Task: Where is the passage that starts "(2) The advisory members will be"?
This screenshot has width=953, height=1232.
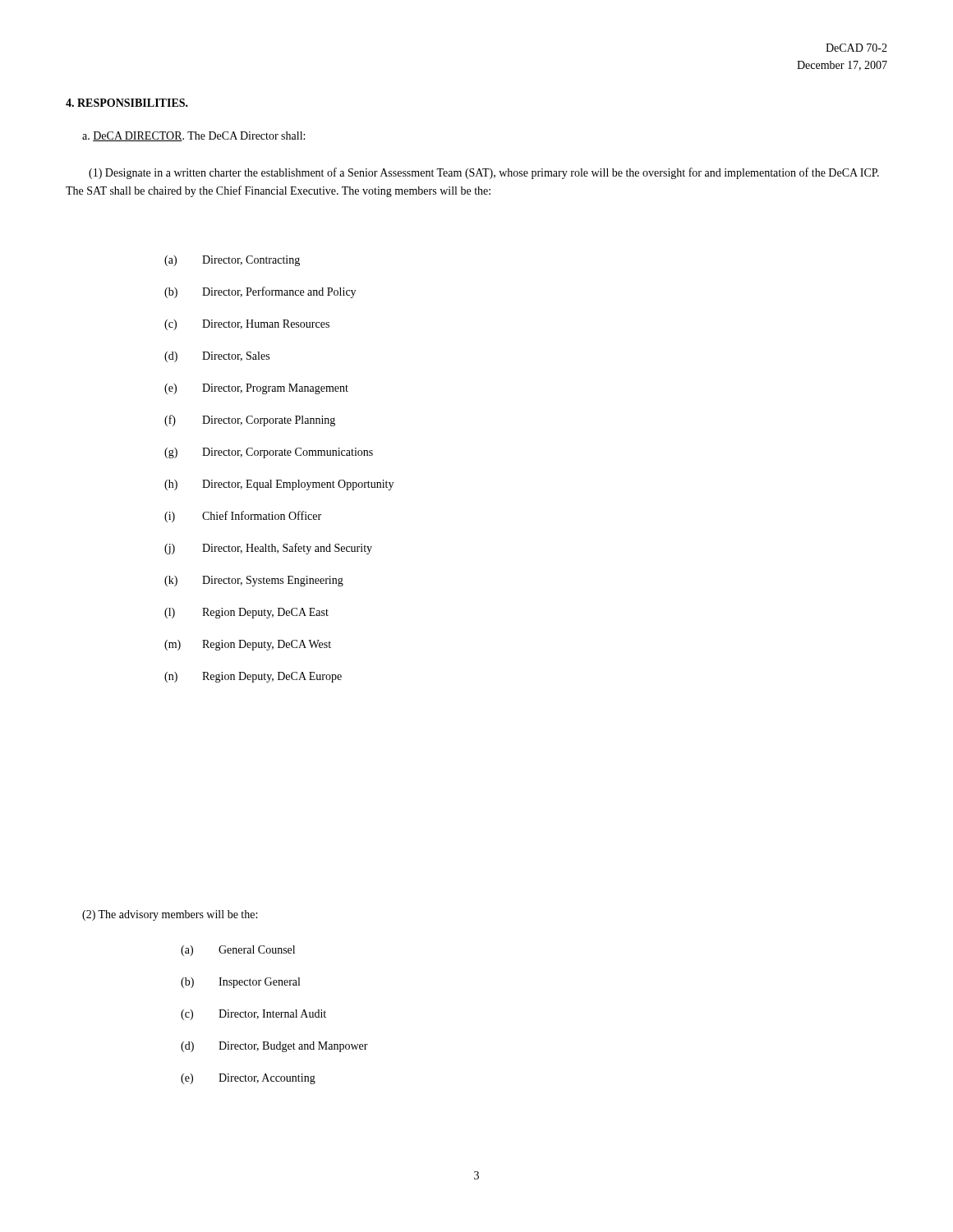Action: click(170, 915)
